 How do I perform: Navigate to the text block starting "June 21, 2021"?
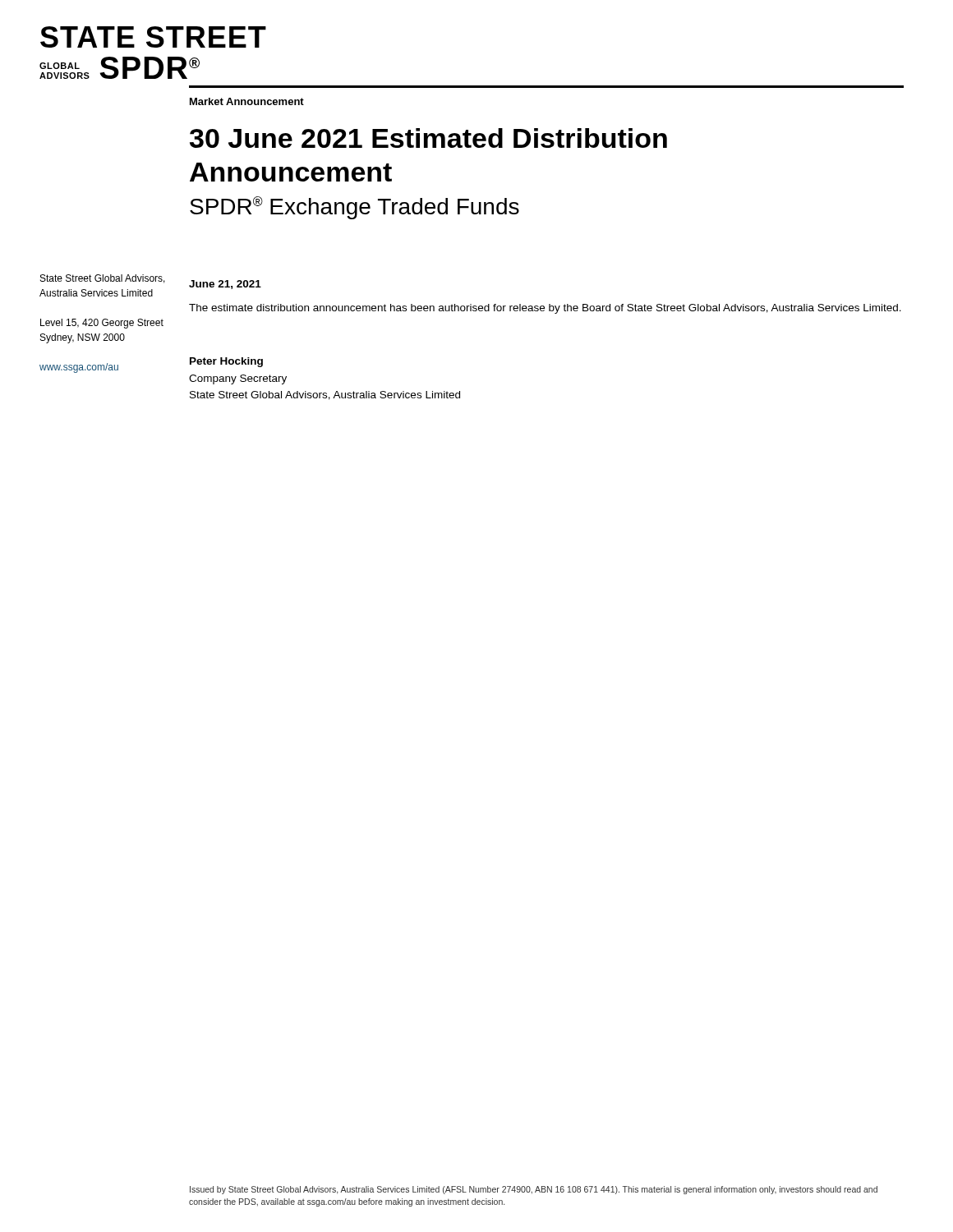tap(225, 284)
